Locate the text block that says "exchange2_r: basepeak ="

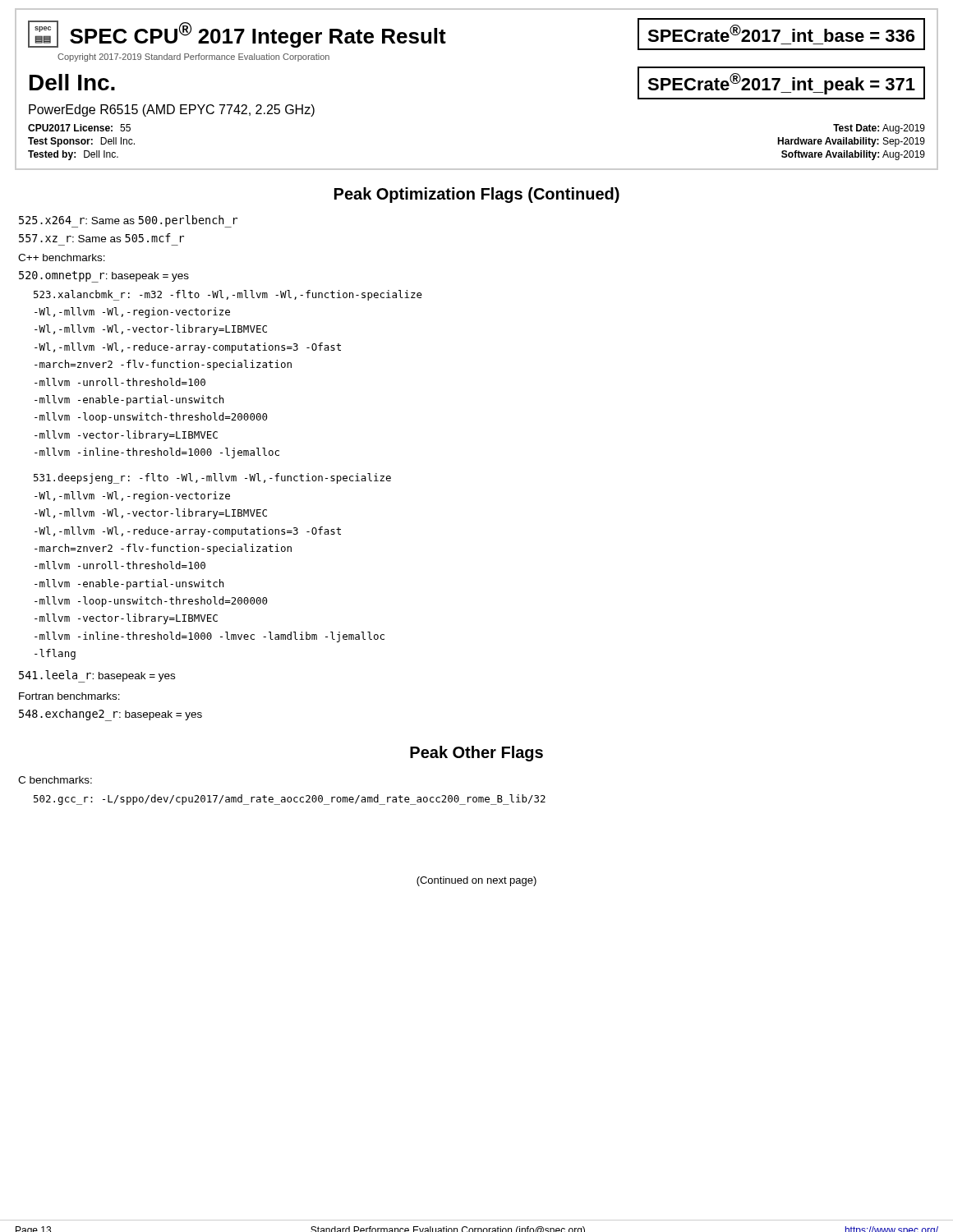click(110, 715)
